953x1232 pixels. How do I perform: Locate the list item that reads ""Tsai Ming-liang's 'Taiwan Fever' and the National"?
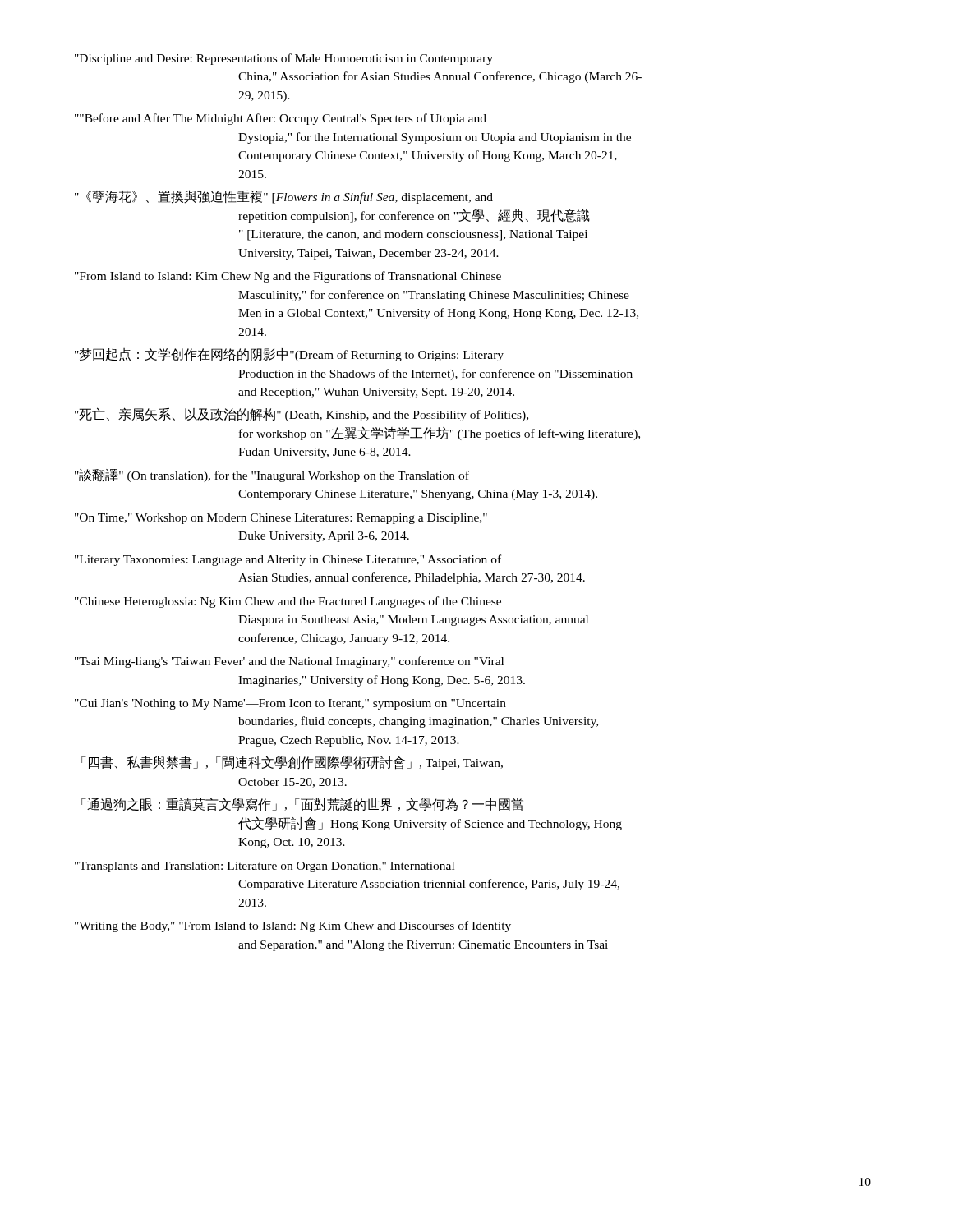[x=472, y=671]
